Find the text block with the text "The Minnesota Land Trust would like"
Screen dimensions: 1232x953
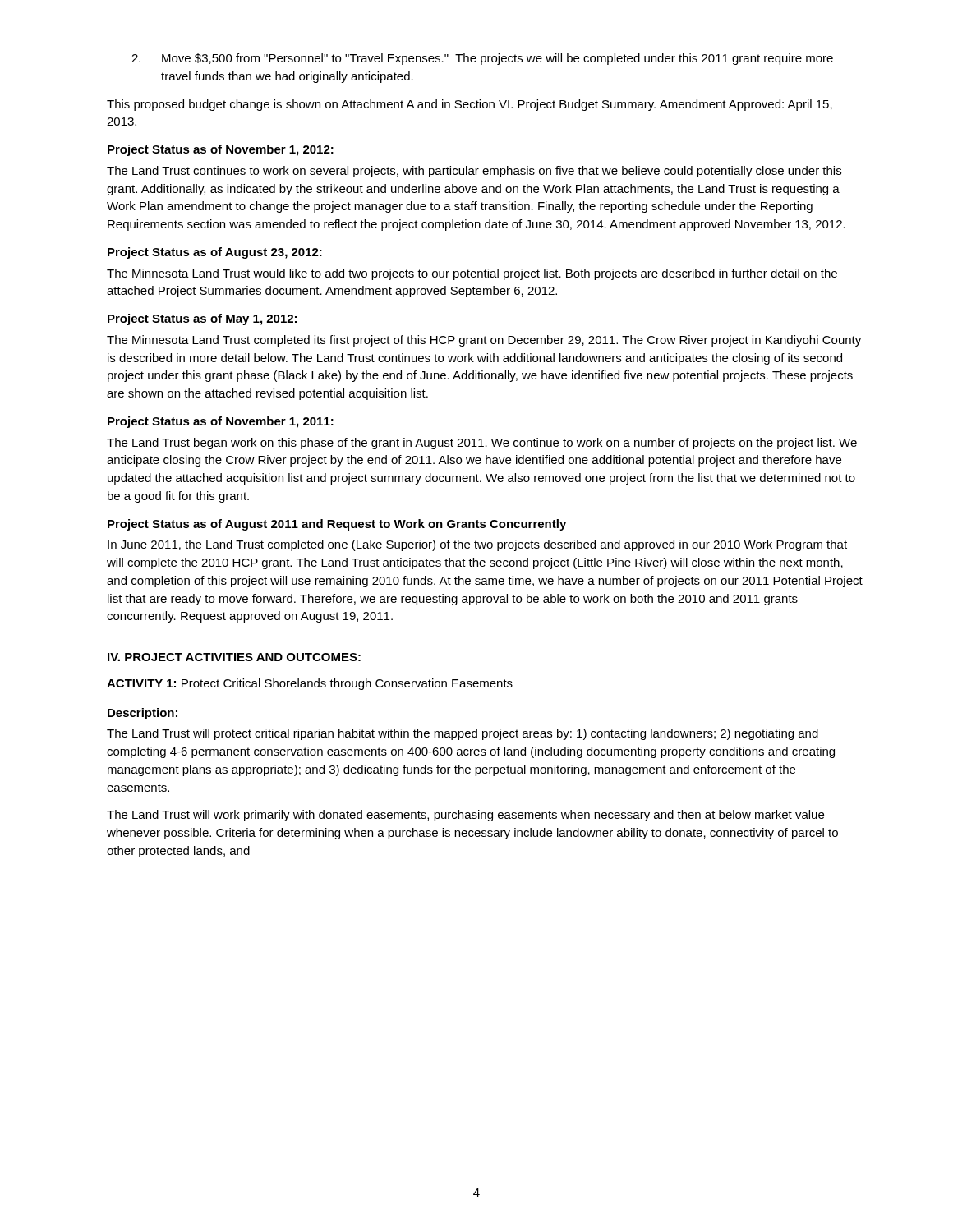[485, 282]
